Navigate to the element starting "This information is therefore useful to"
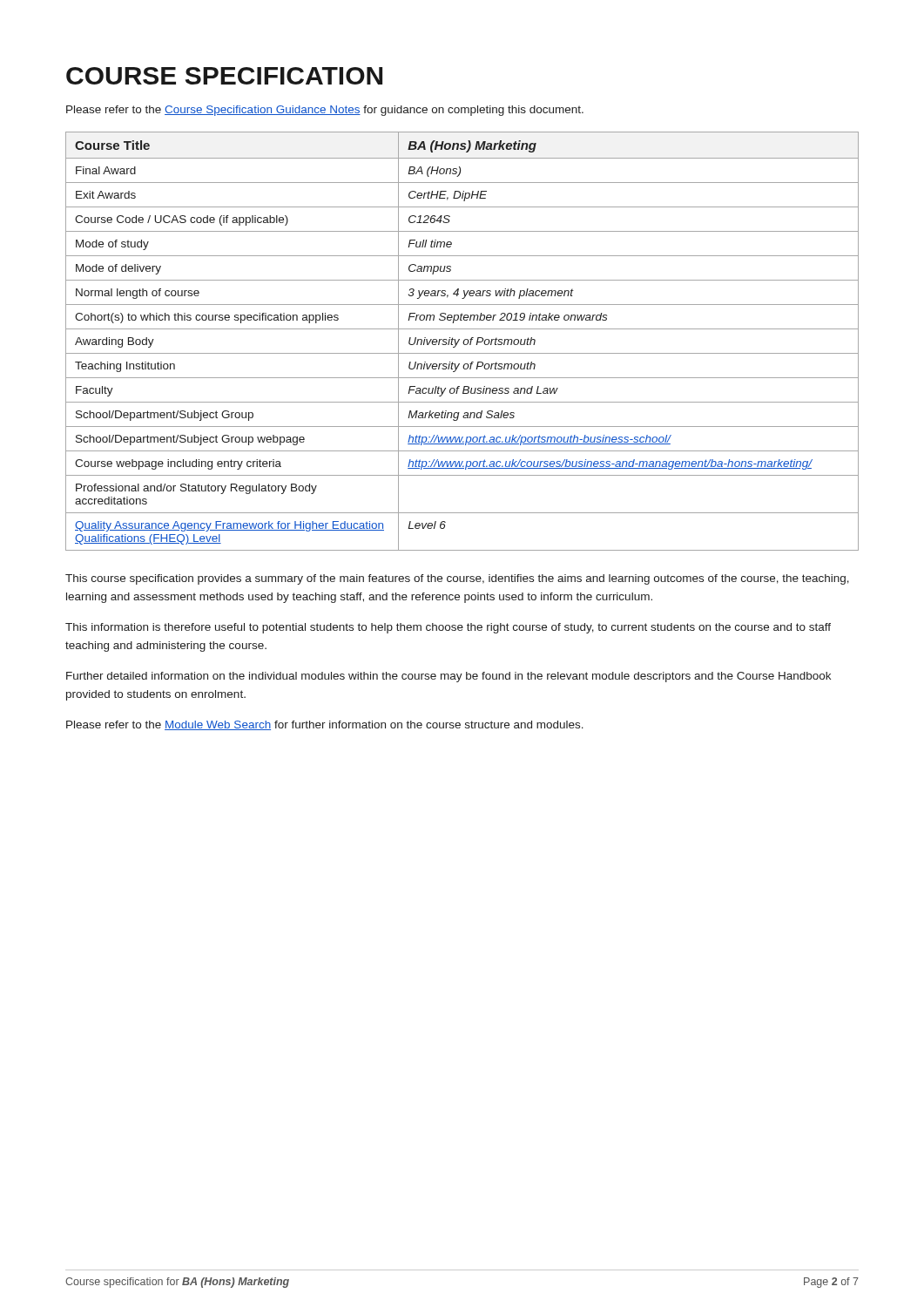This screenshot has height=1307, width=924. point(448,636)
